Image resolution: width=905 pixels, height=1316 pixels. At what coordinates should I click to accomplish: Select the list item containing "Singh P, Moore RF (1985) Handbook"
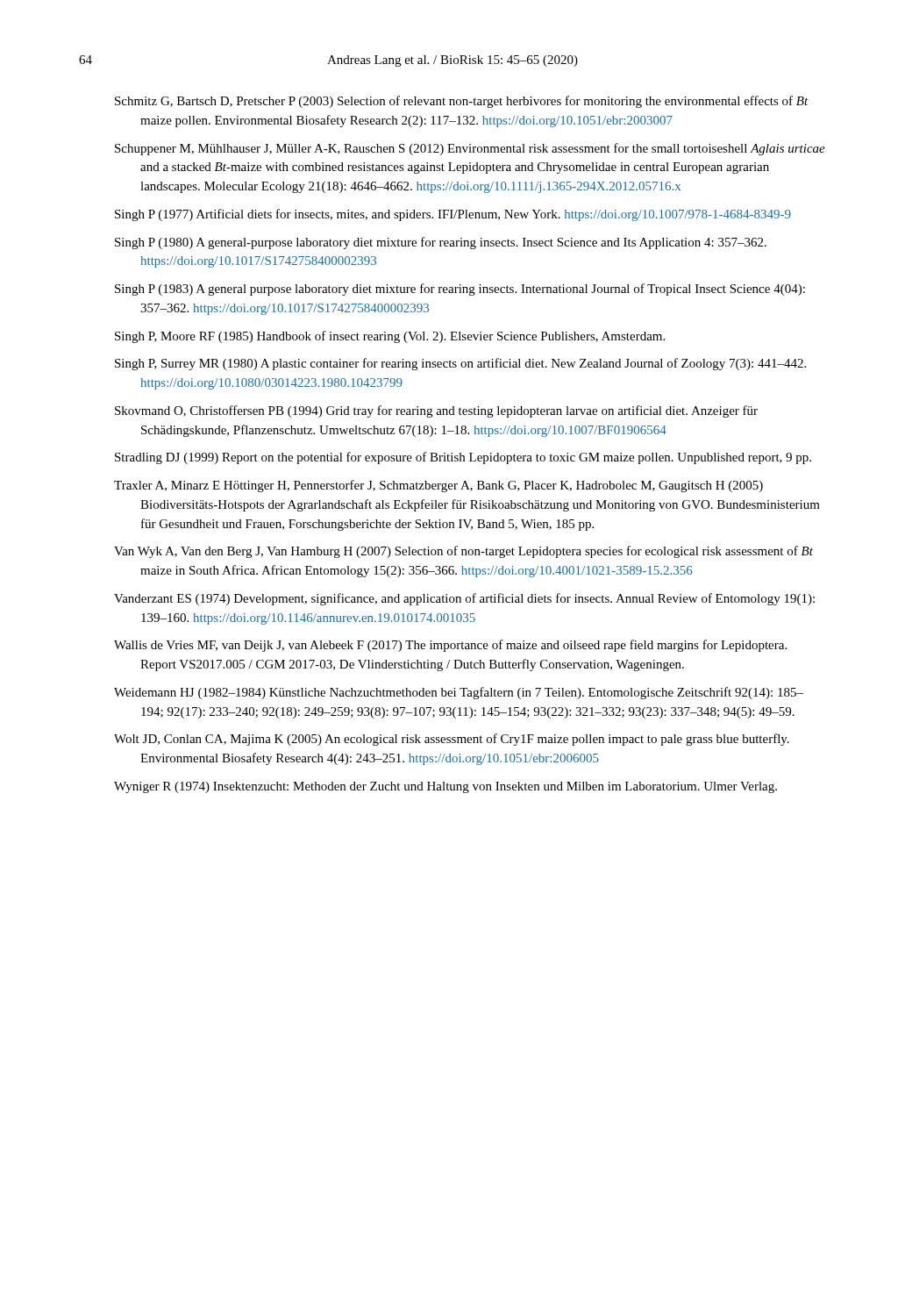pos(390,336)
